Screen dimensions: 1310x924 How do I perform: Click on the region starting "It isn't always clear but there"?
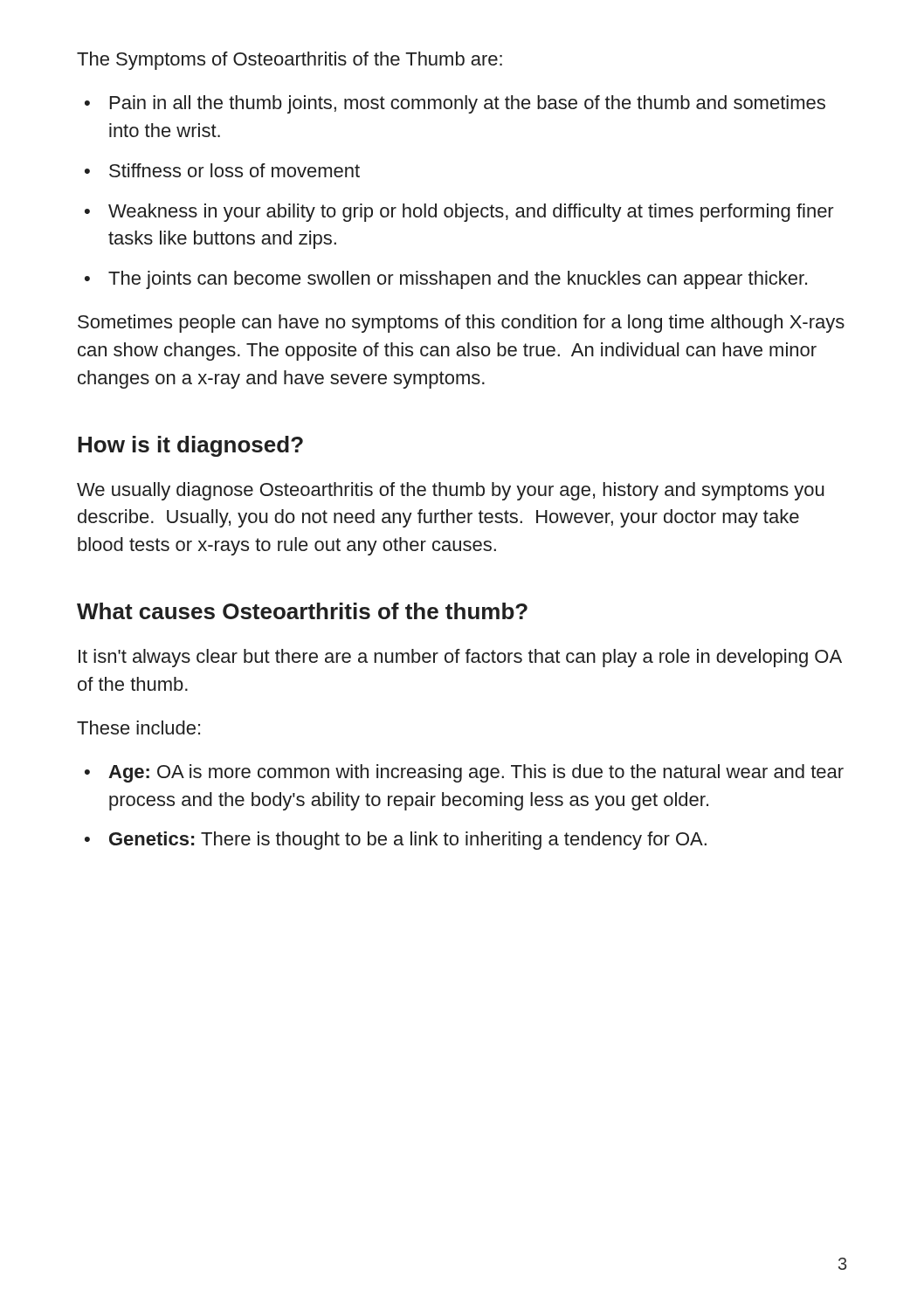coord(459,670)
